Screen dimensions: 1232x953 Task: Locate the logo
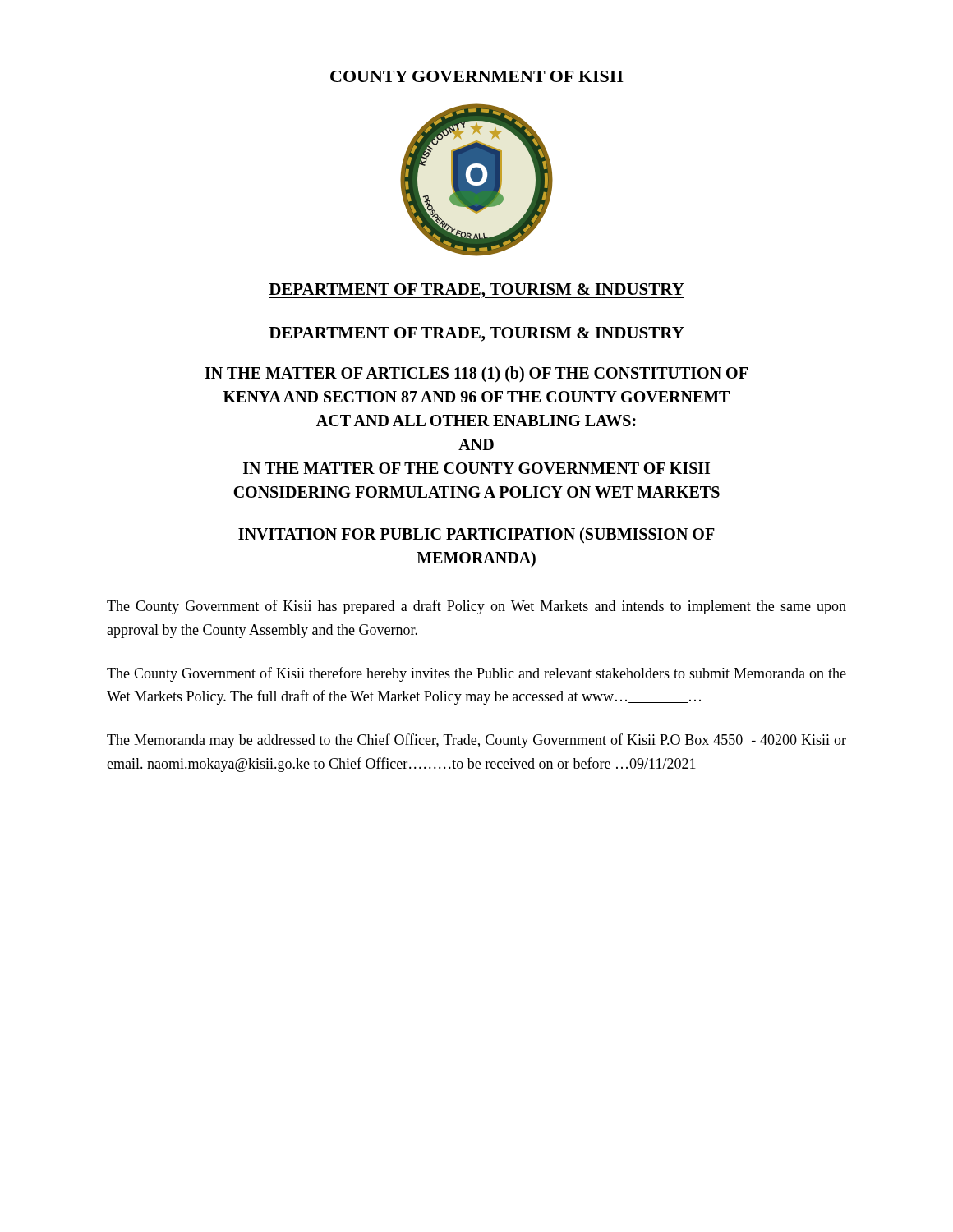coord(476,182)
